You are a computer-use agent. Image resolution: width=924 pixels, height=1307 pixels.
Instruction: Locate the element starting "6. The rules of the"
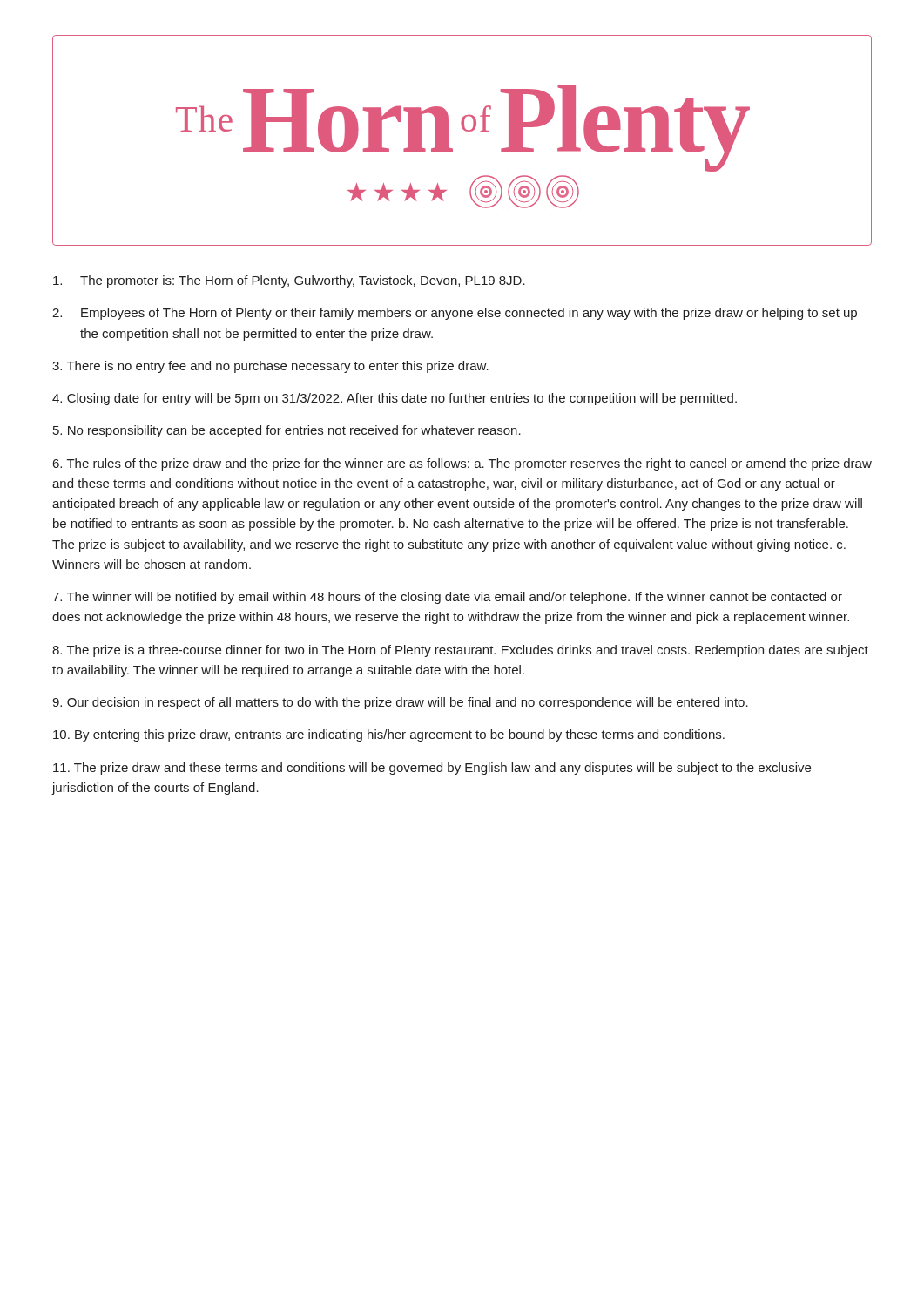462,513
